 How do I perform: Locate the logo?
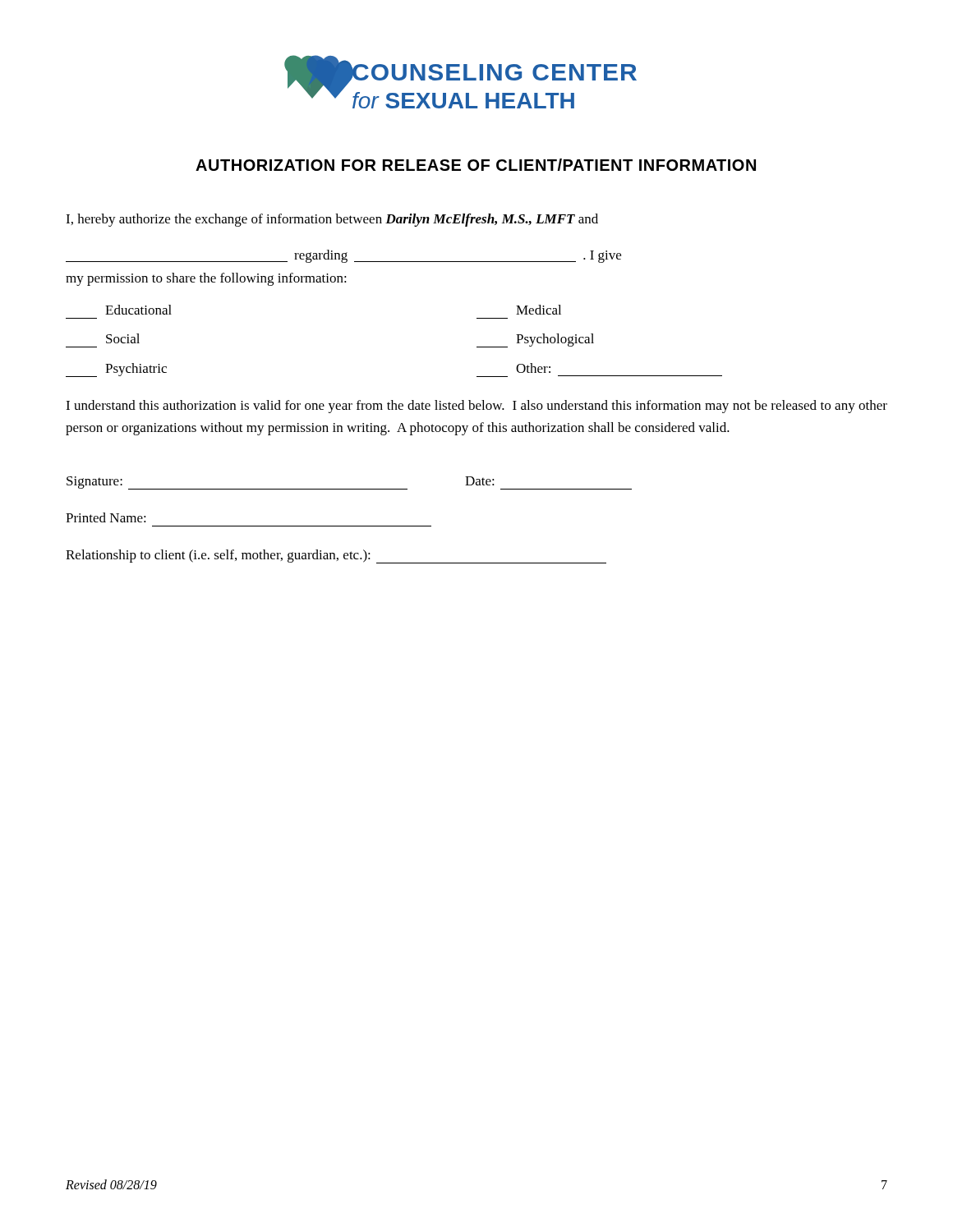coord(476,90)
